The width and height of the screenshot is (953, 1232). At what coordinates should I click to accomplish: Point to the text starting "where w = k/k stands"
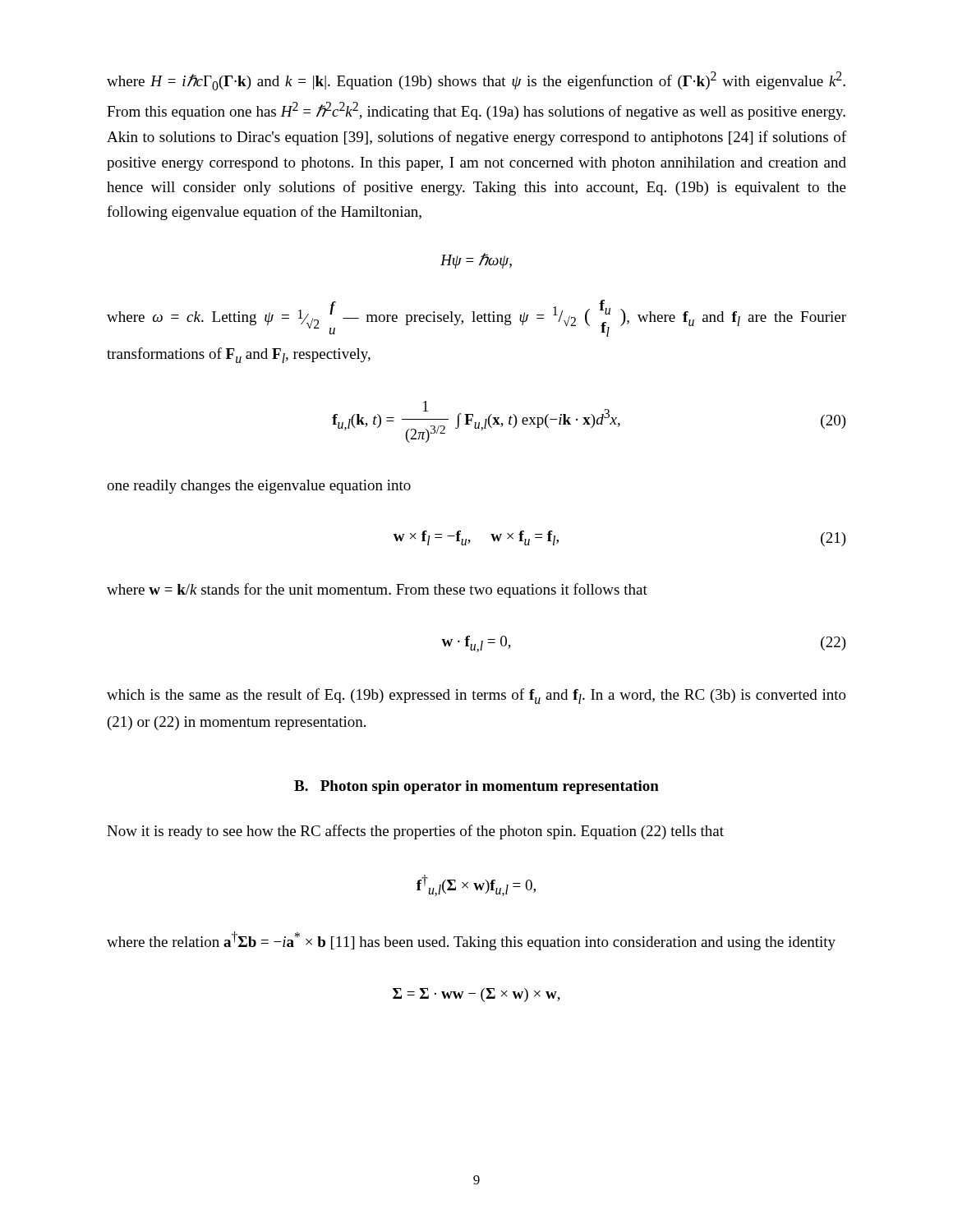click(377, 589)
